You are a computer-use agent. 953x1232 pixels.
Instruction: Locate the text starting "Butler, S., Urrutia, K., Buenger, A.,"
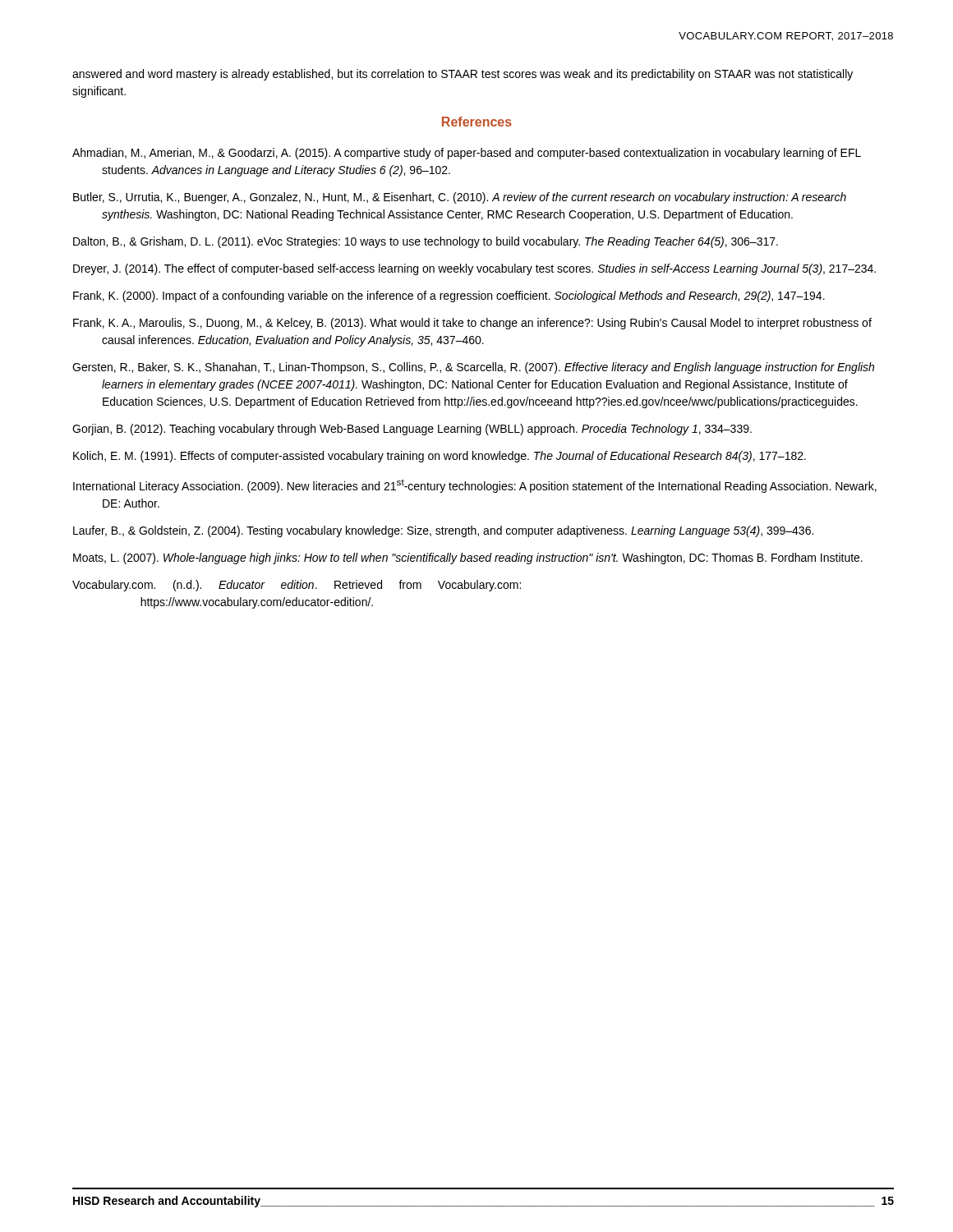(x=459, y=206)
